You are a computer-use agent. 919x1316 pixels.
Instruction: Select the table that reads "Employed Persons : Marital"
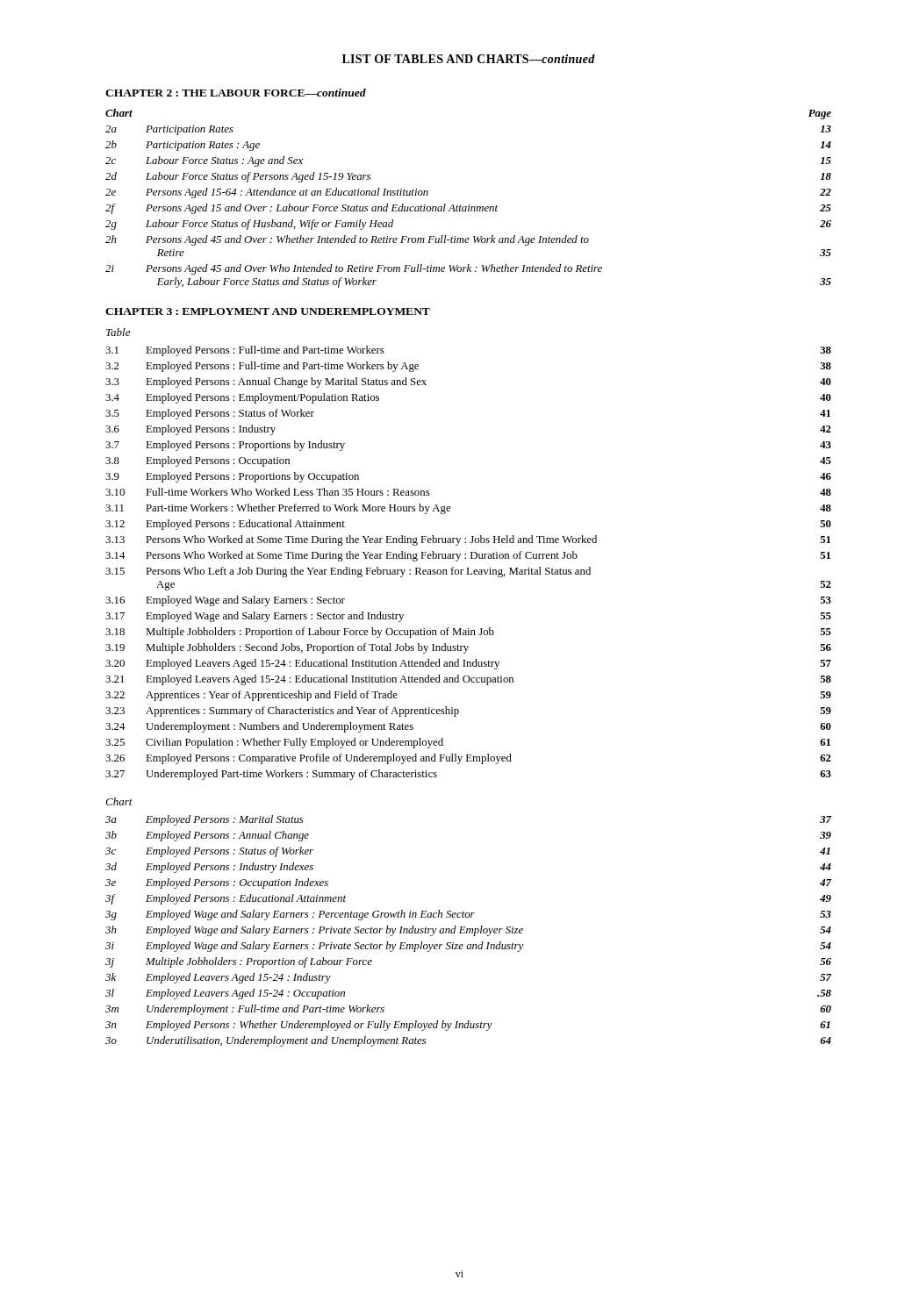pyautogui.click(x=468, y=930)
